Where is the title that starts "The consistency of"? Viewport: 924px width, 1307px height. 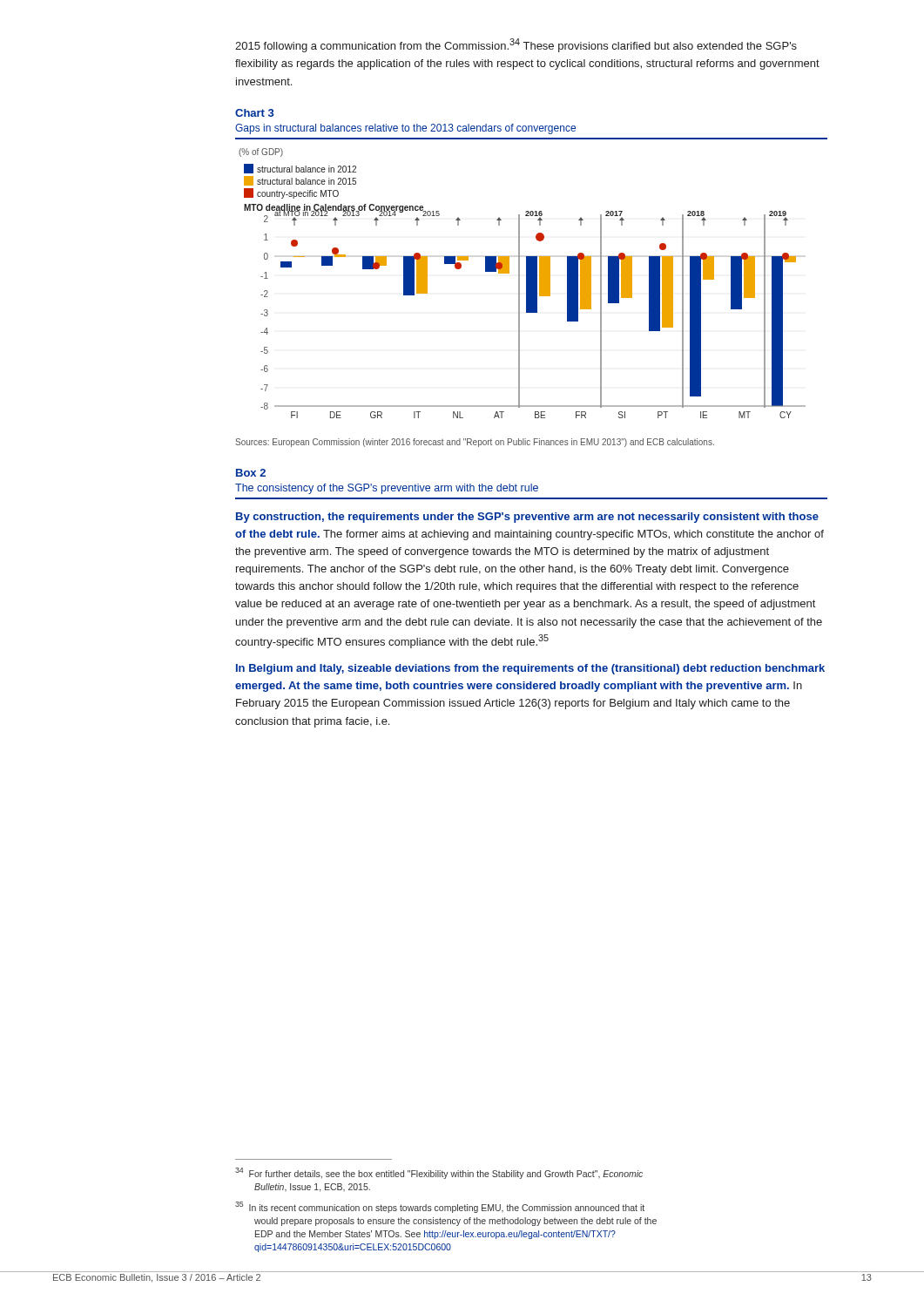pos(387,488)
